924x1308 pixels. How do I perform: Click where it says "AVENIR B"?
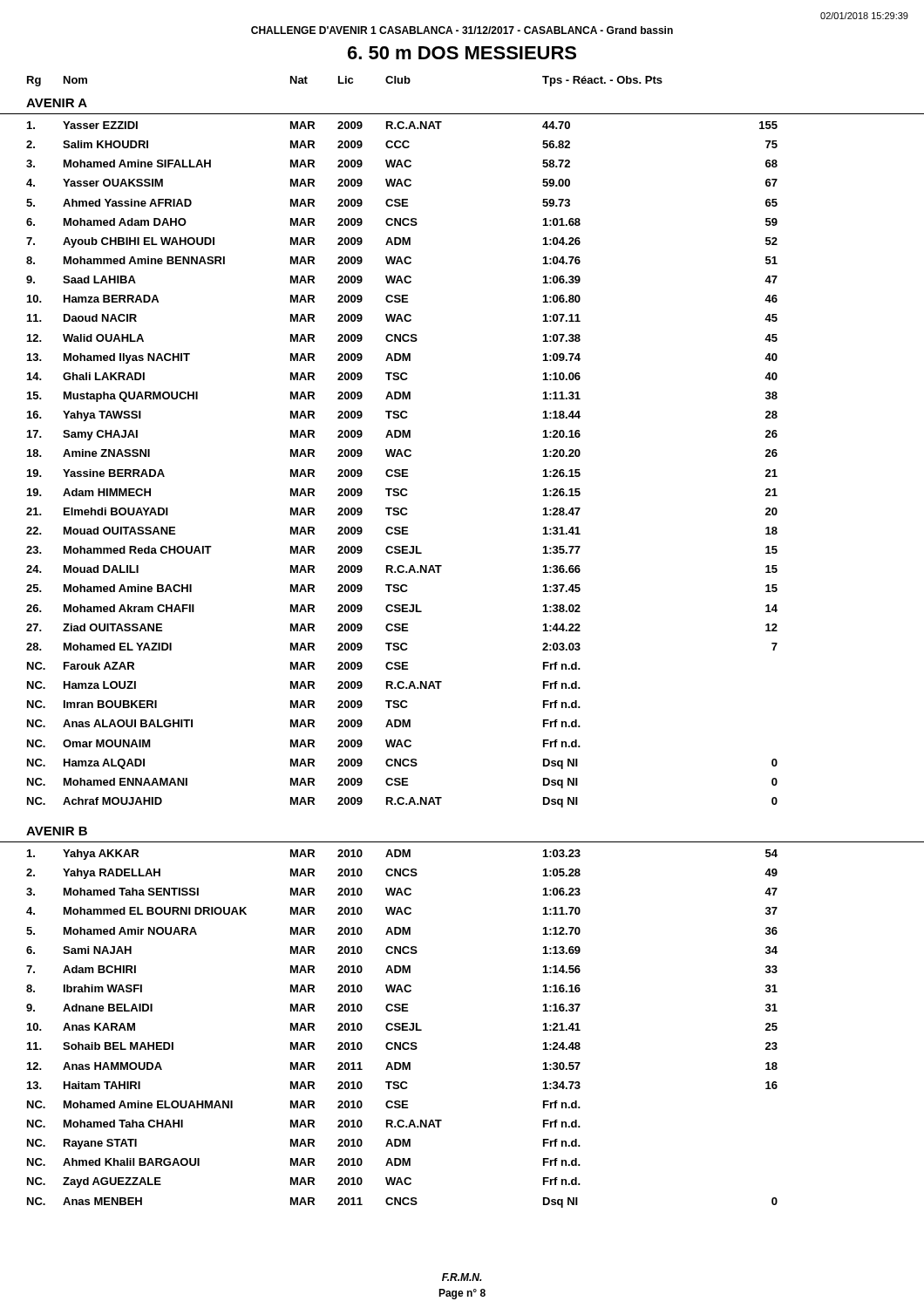tap(57, 831)
